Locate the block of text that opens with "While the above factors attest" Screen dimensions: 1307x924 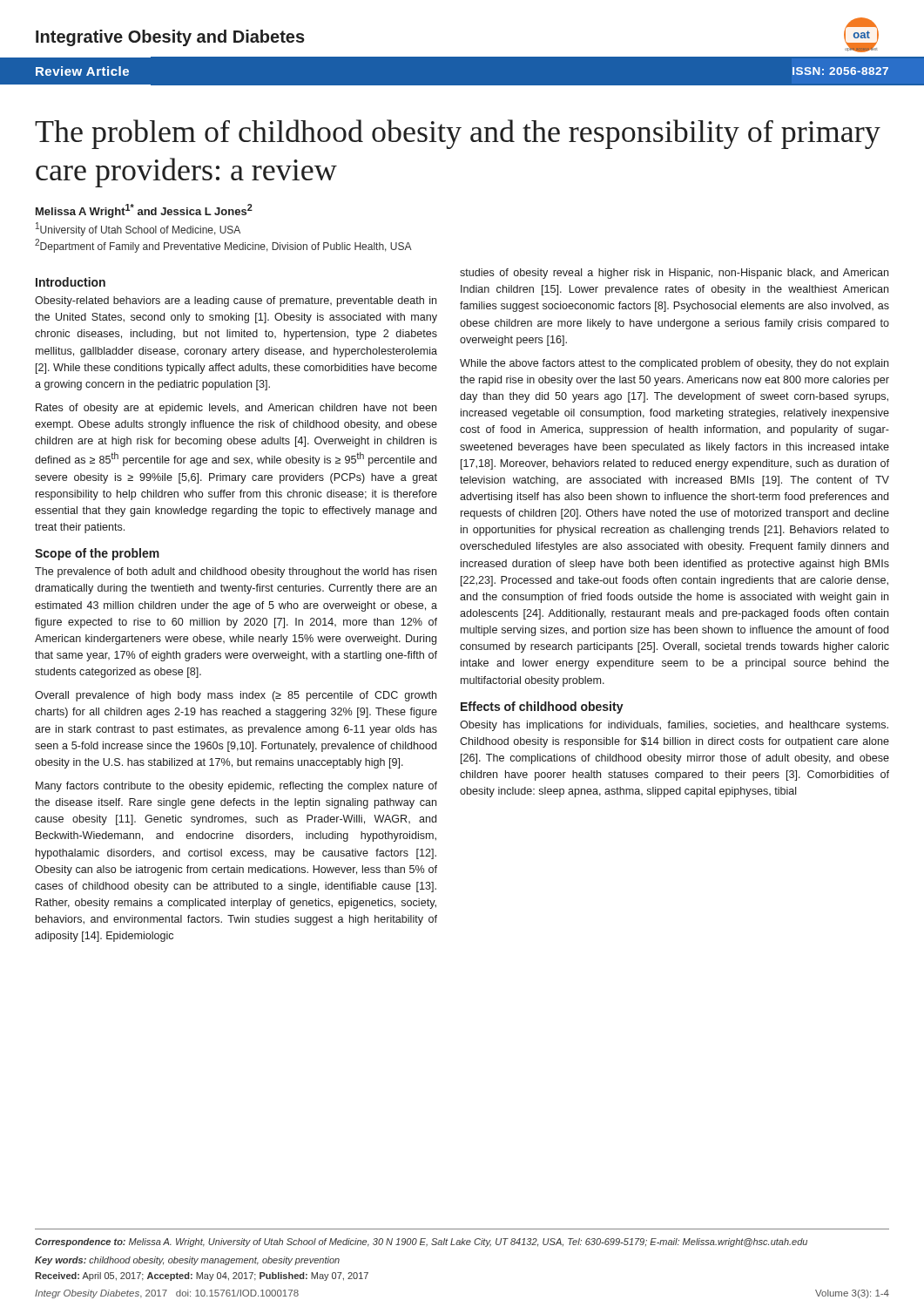click(674, 522)
